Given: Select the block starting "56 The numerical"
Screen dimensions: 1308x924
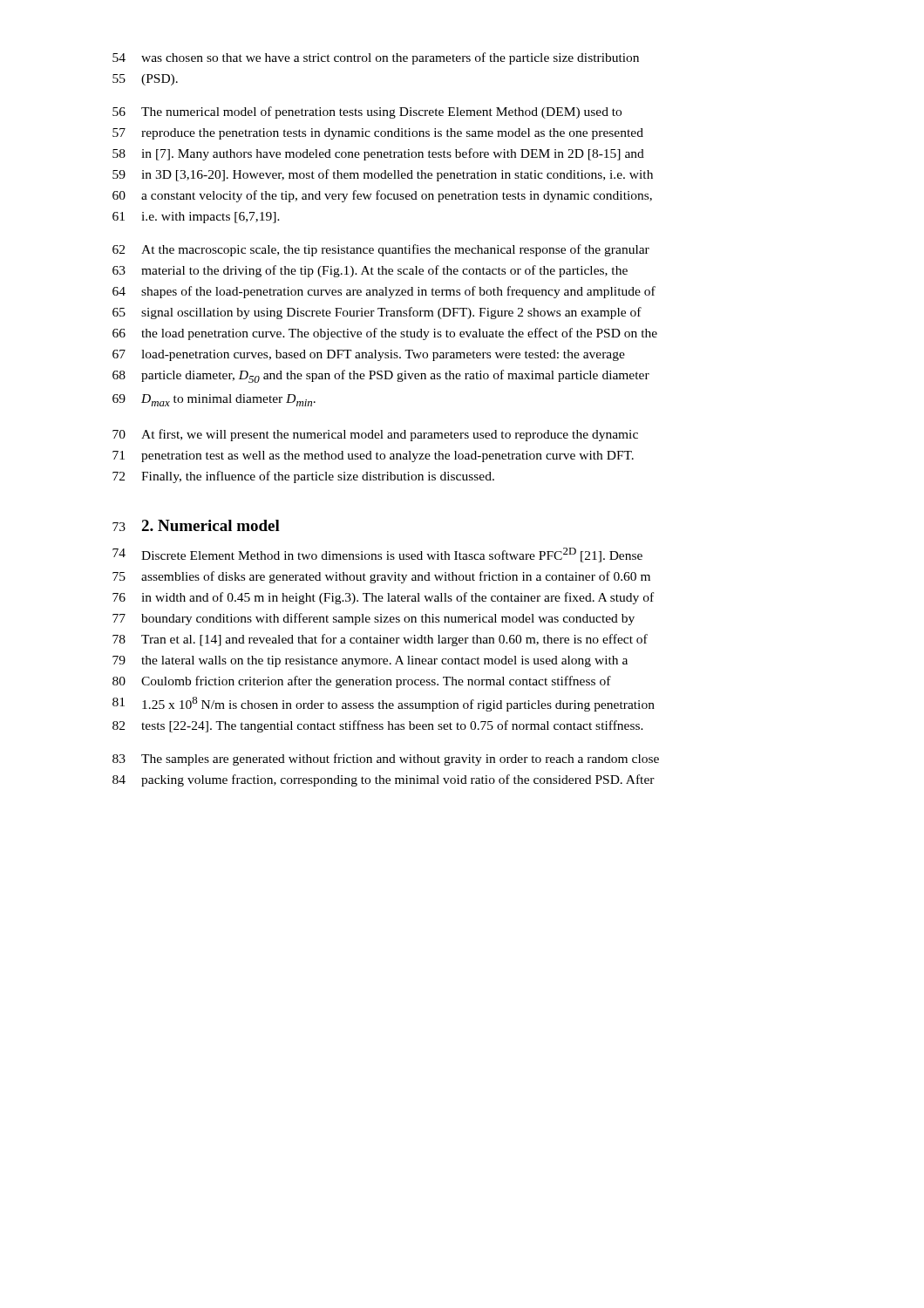Looking at the screenshot, I should [x=474, y=164].
